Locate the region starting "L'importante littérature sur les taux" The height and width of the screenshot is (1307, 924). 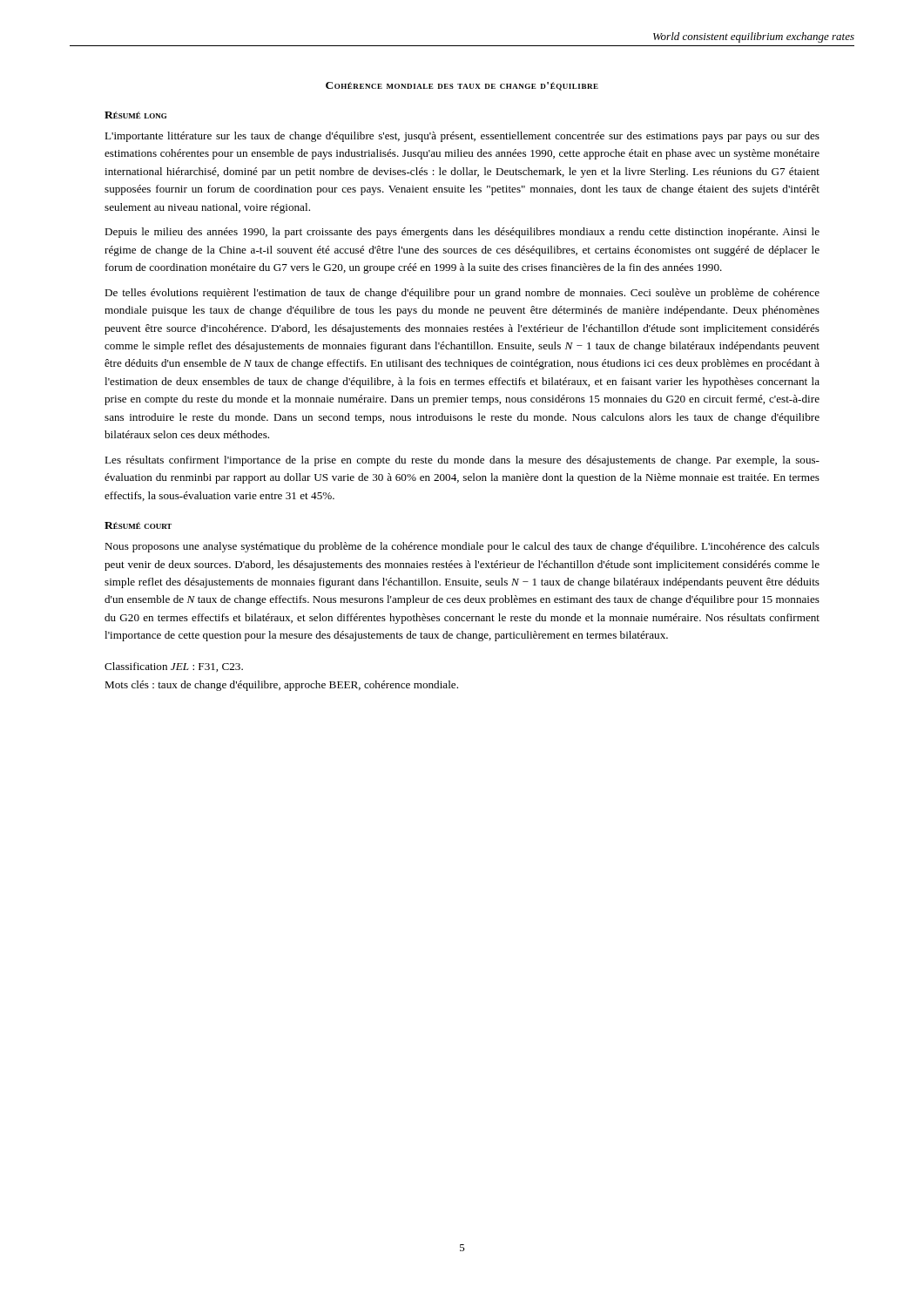point(462,172)
